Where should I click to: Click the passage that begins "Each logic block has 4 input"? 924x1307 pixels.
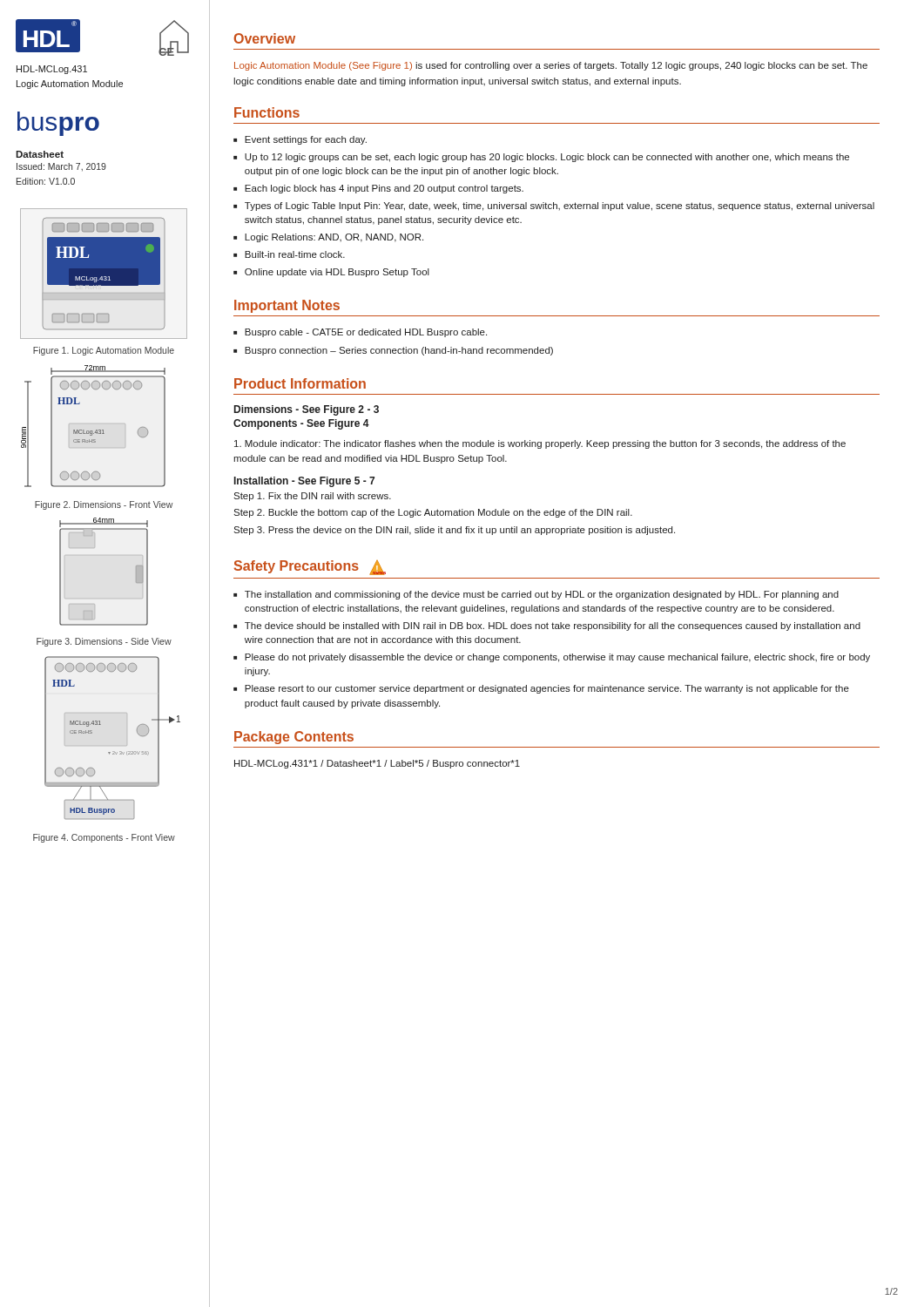click(x=384, y=188)
